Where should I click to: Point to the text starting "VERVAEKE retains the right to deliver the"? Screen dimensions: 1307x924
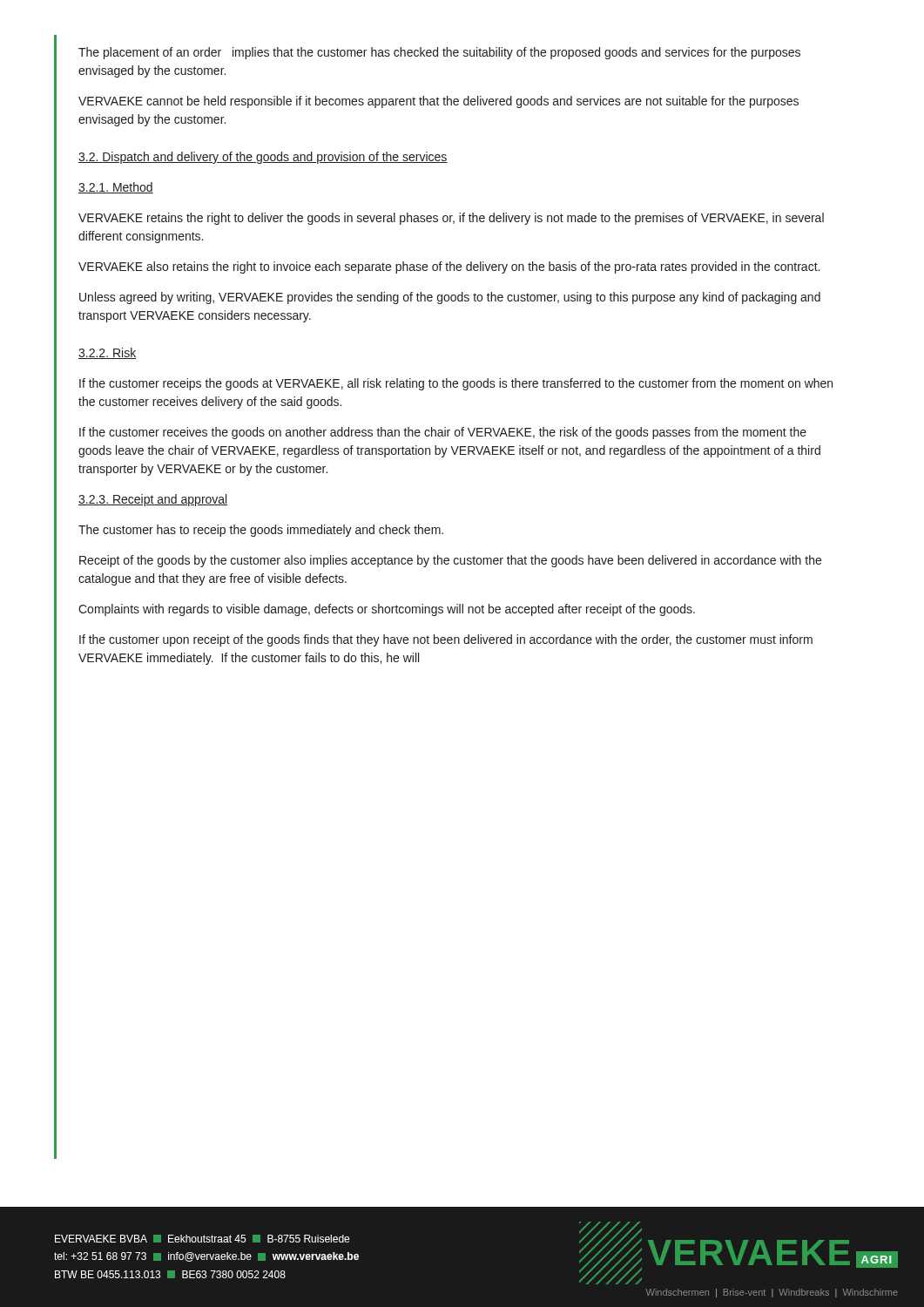457,227
